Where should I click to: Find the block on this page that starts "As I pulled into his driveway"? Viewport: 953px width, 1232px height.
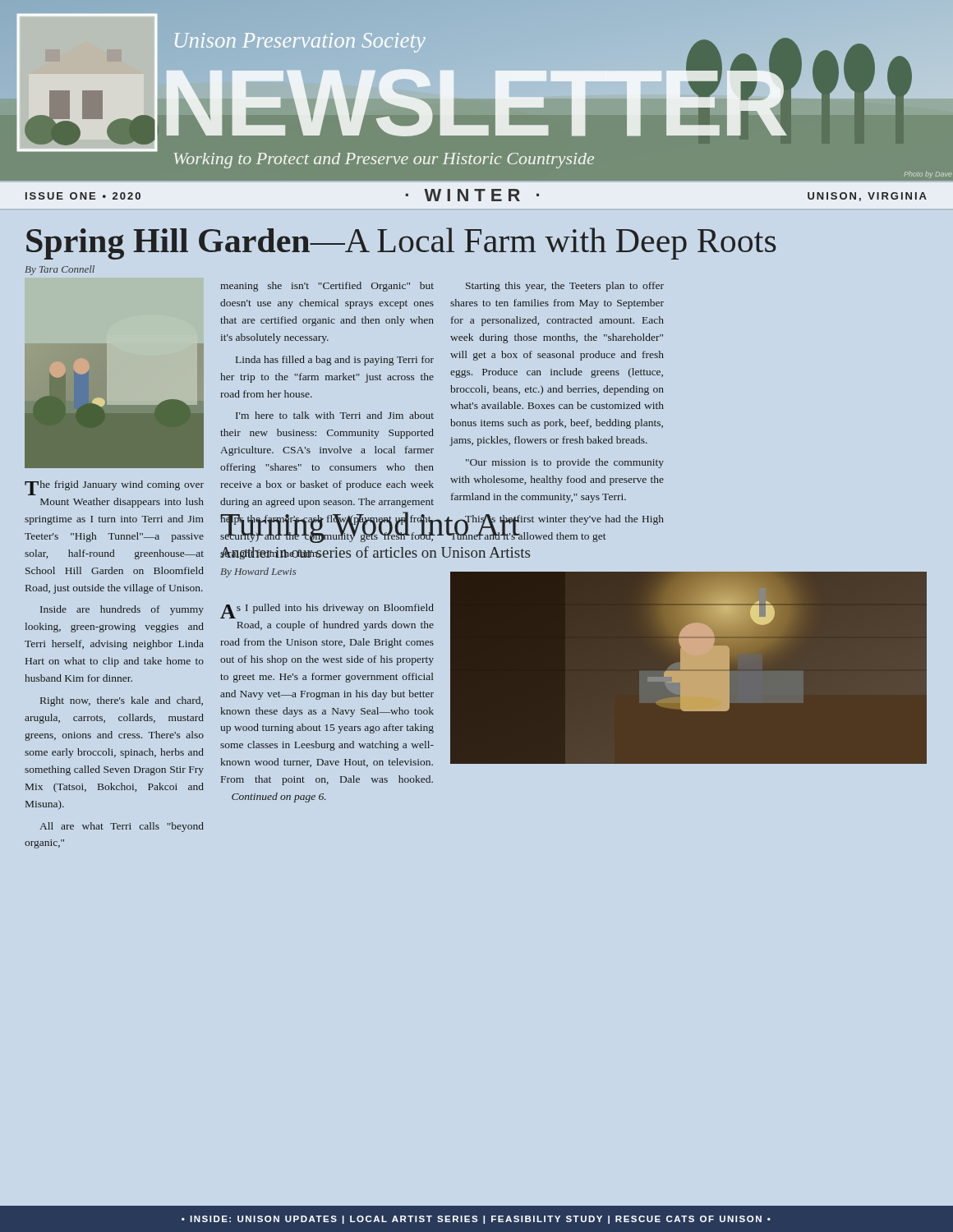(x=327, y=703)
